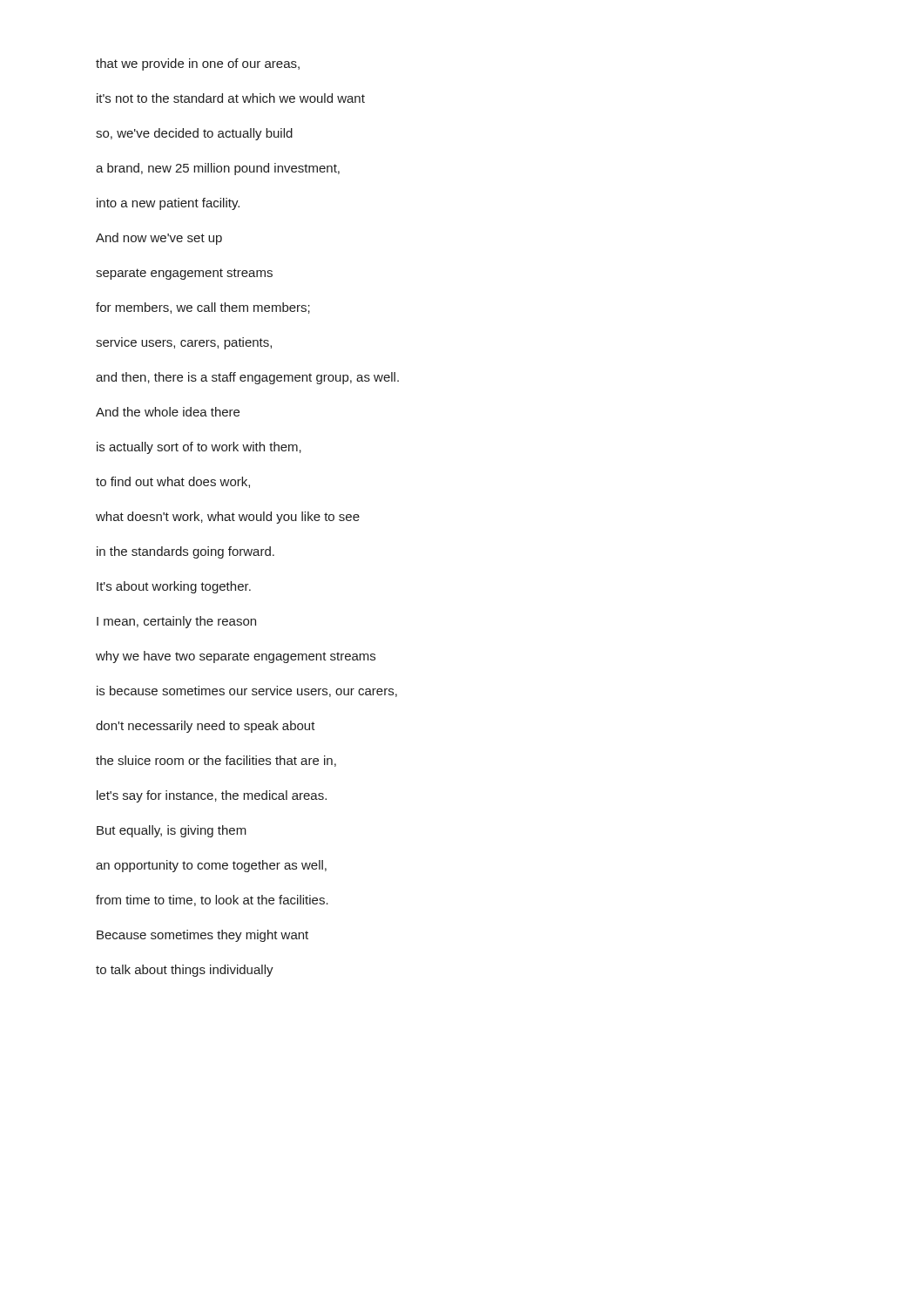The width and height of the screenshot is (924, 1307).
Task: Click on the passage starting "a brand, new 25 million"
Action: click(x=218, y=168)
